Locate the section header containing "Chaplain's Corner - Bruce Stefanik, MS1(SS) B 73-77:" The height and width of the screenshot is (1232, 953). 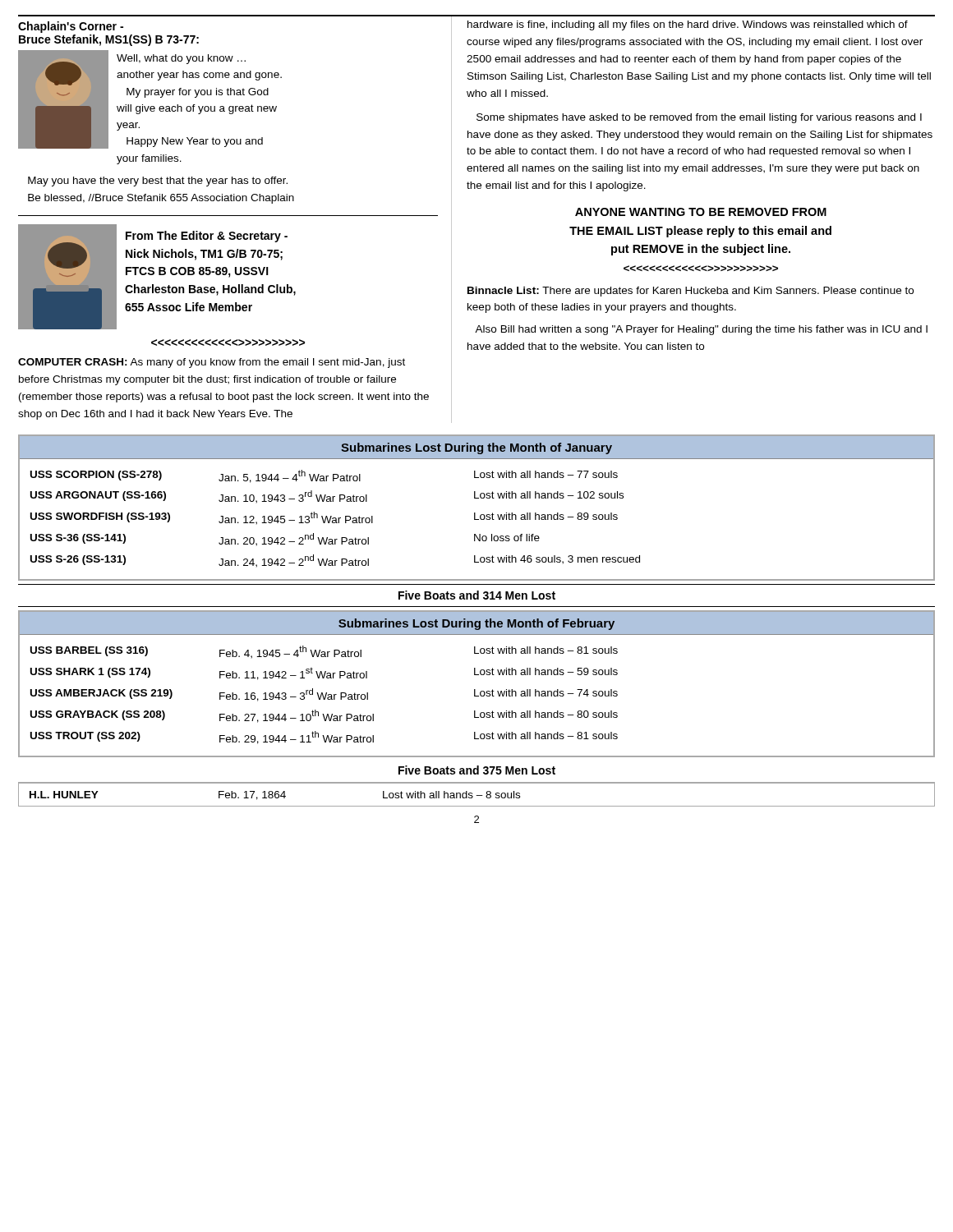[x=109, y=33]
